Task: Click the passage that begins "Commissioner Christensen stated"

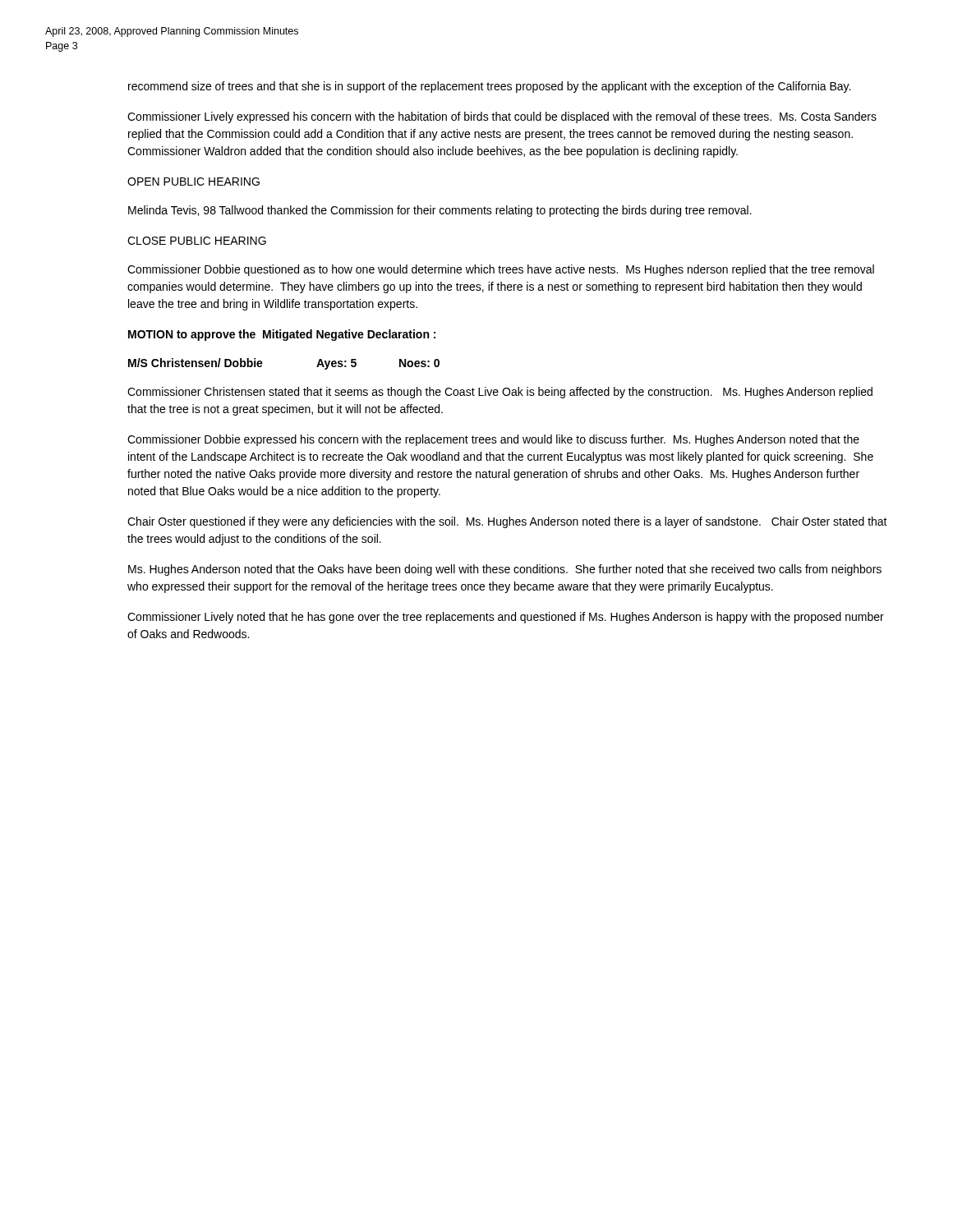Action: (500, 400)
